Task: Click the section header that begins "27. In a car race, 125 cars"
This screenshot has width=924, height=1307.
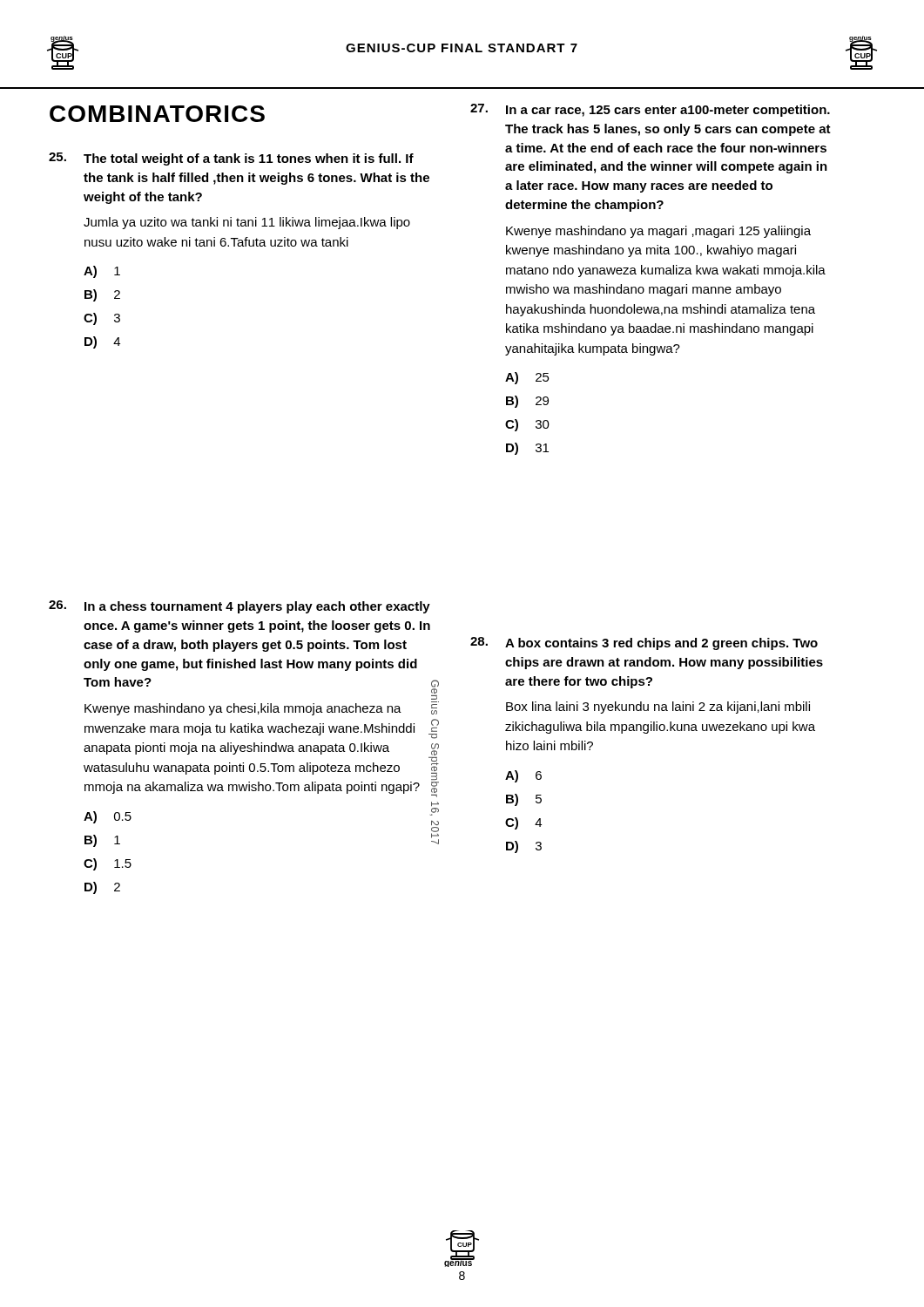Action: [653, 157]
